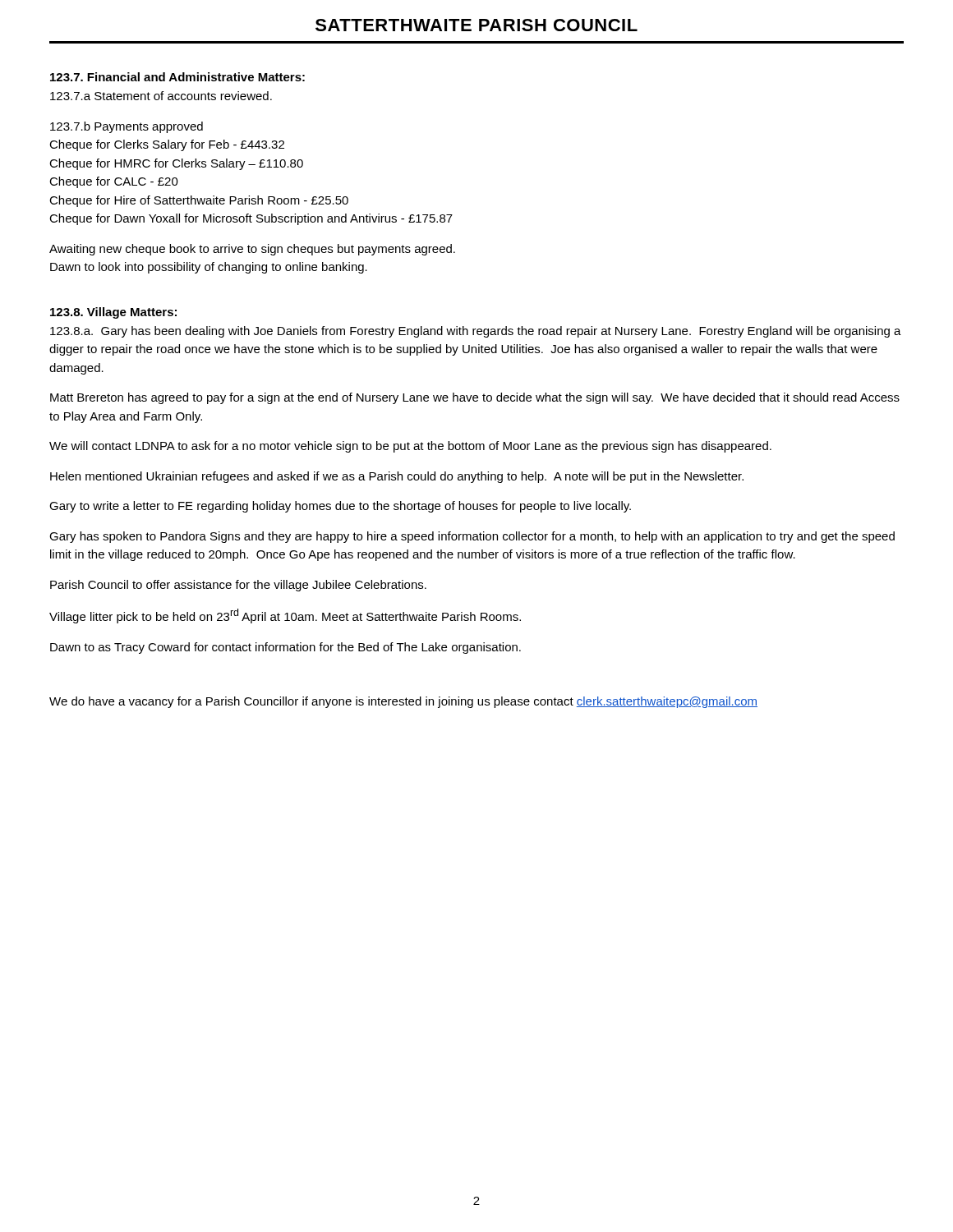
Task: Locate the element starting "Awaiting new cheque book to arrive to sign"
Action: pyautogui.click(x=253, y=257)
